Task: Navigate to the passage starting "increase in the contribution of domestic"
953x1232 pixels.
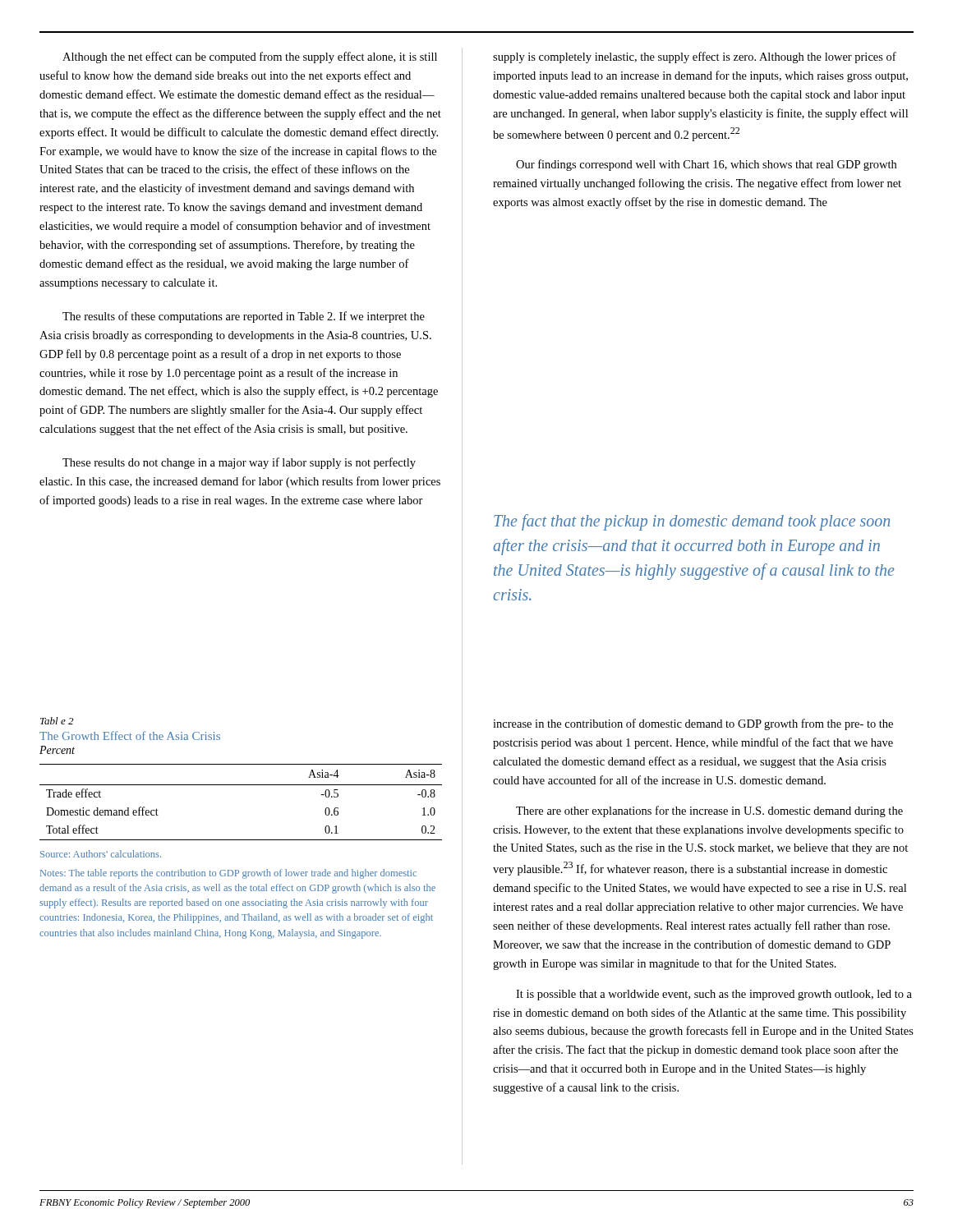Action: click(x=703, y=752)
